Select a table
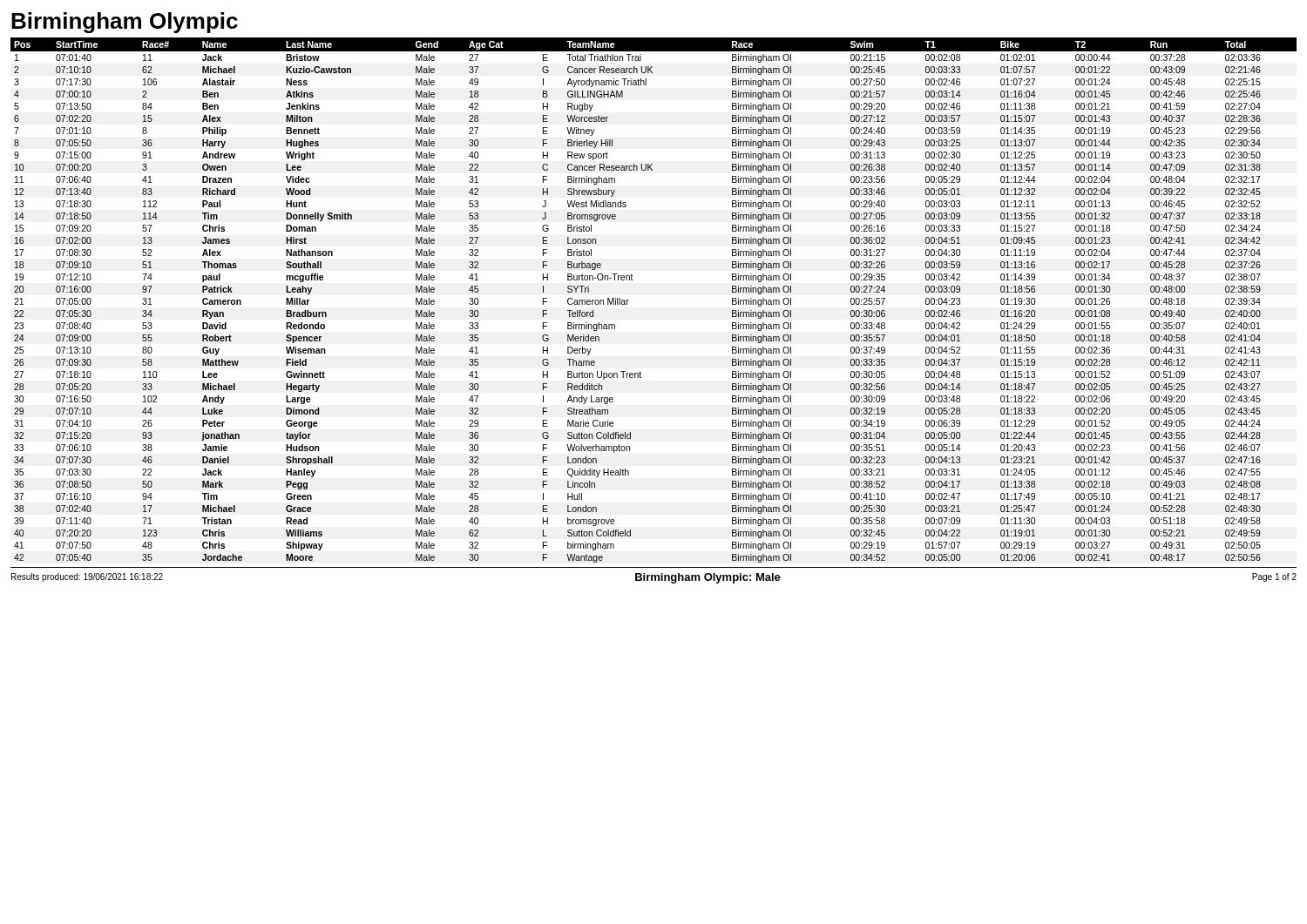This screenshot has width=1307, height=924. pos(654,300)
